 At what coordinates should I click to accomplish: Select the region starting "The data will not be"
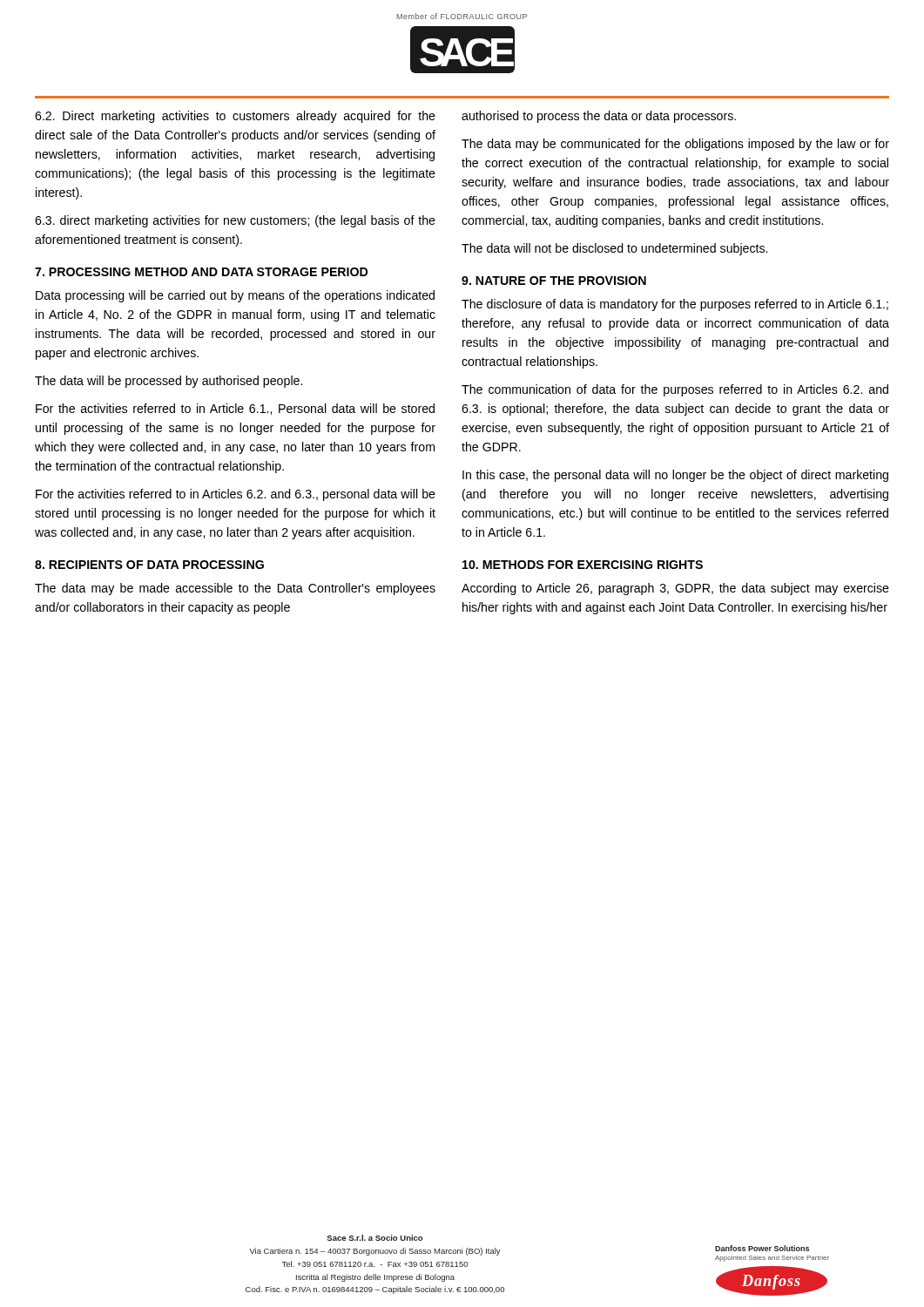pos(615,248)
